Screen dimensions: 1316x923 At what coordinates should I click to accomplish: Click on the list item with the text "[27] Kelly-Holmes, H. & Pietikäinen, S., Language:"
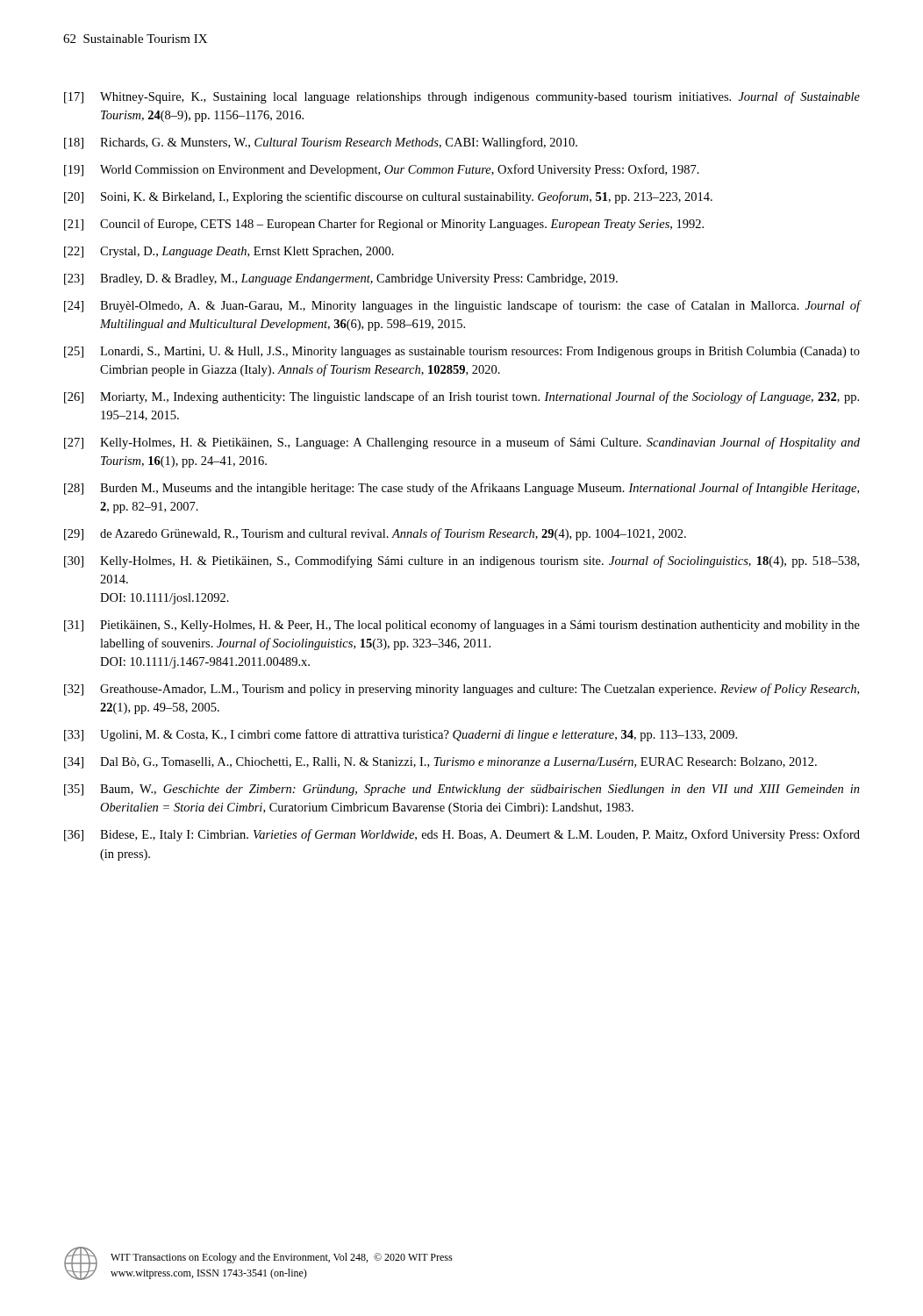(462, 452)
